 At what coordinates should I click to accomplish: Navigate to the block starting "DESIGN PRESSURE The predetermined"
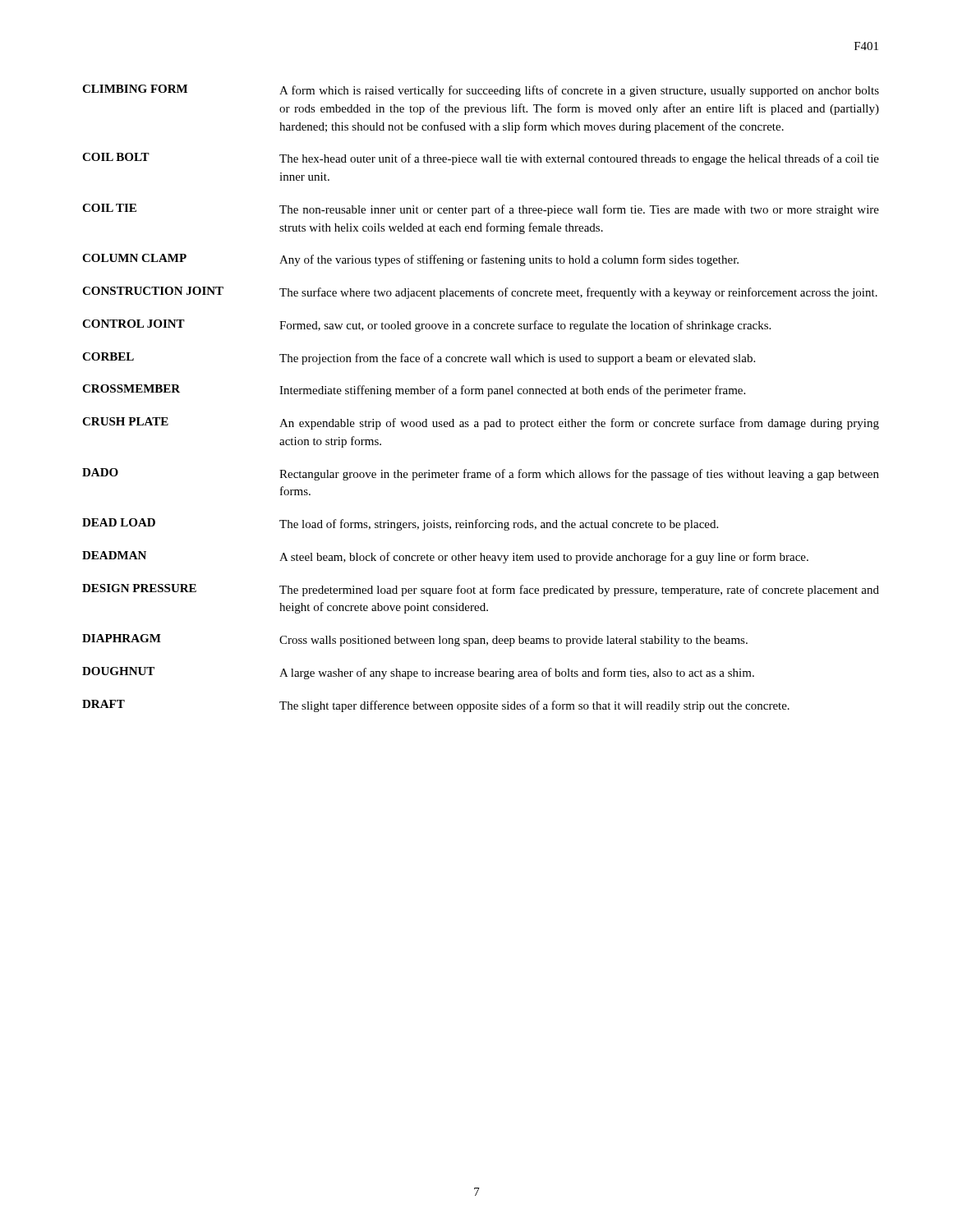click(481, 599)
